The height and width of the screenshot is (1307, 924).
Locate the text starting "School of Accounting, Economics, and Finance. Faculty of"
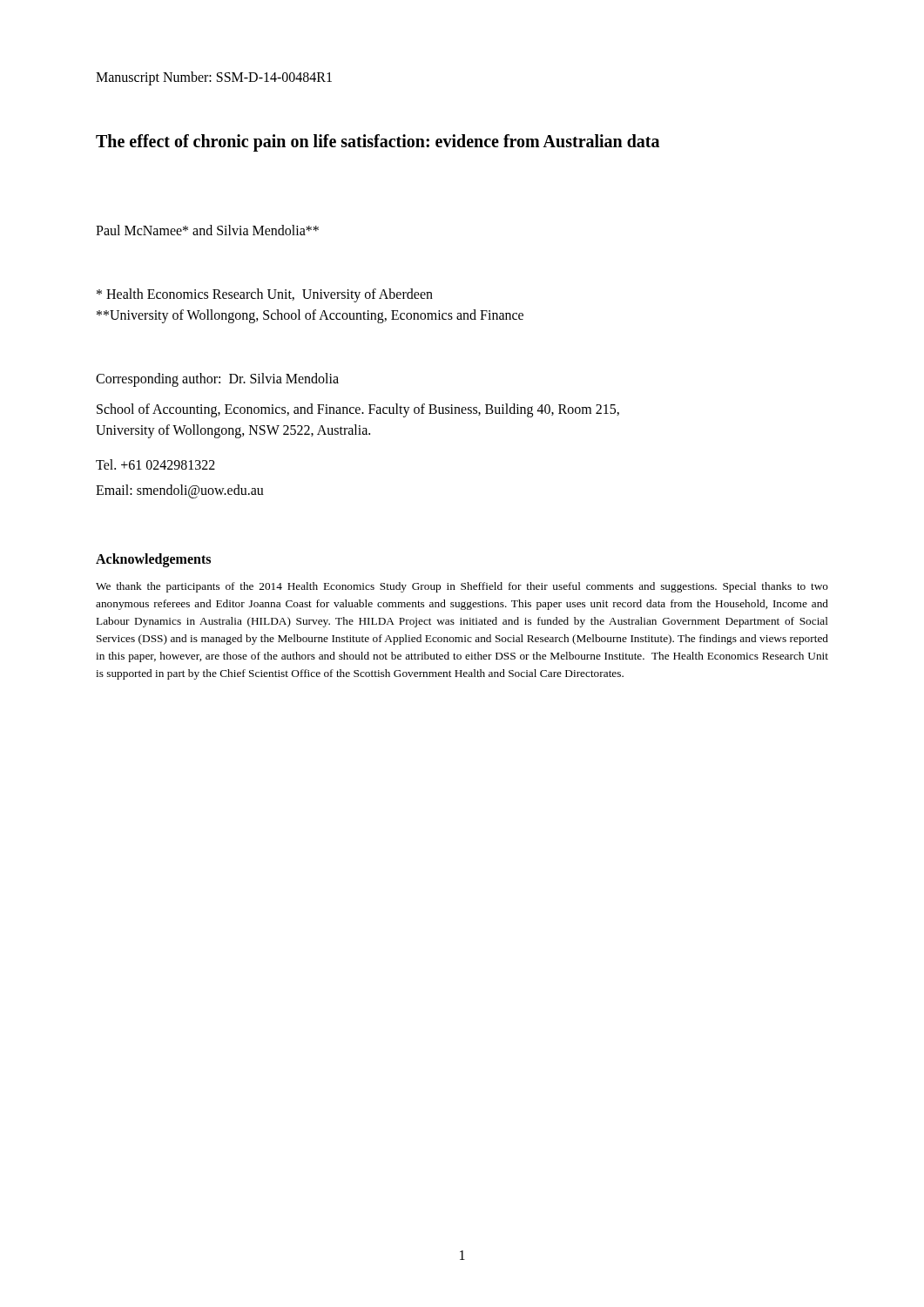pyautogui.click(x=358, y=420)
